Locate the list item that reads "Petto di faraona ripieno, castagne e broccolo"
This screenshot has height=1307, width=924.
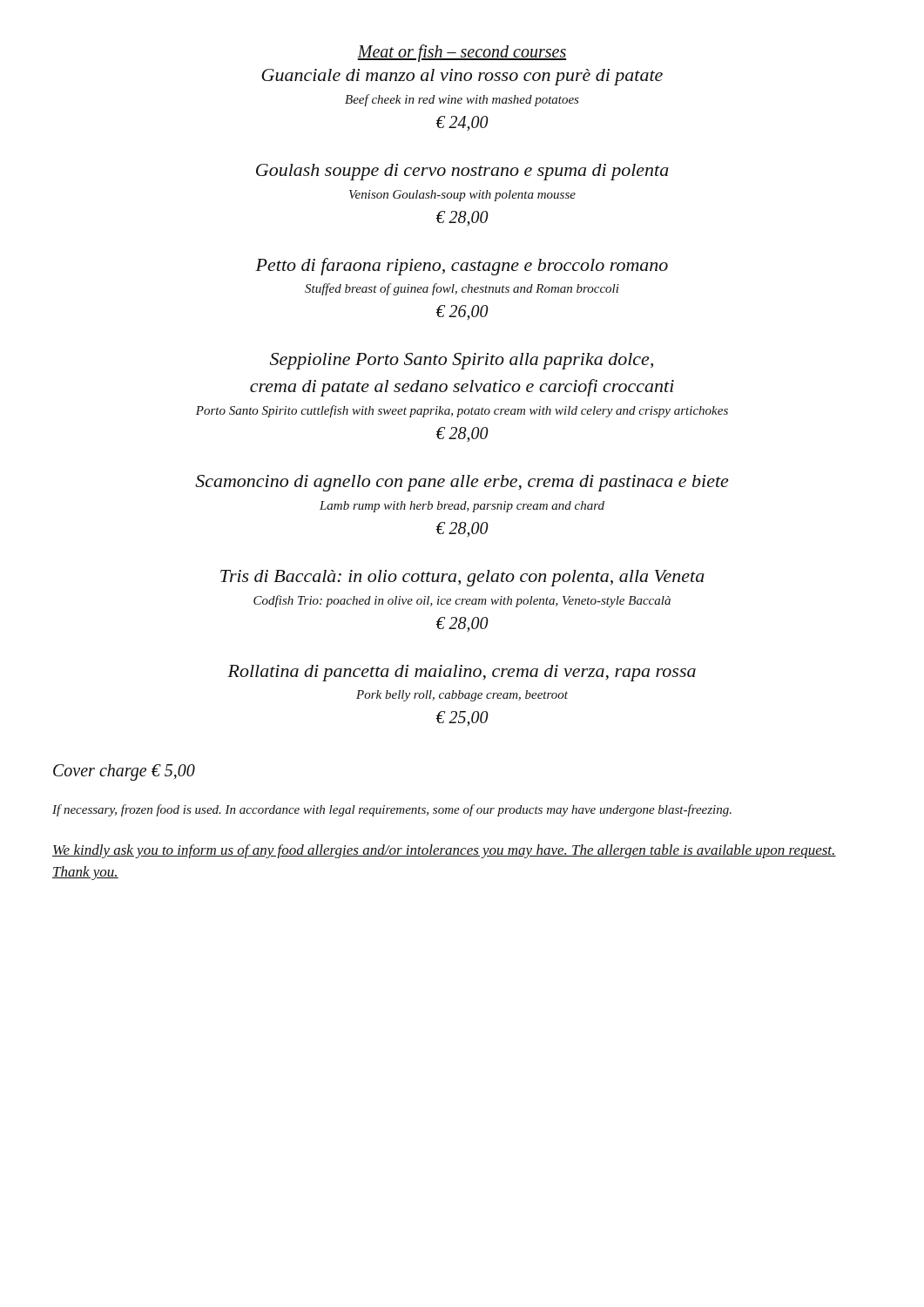click(x=462, y=287)
